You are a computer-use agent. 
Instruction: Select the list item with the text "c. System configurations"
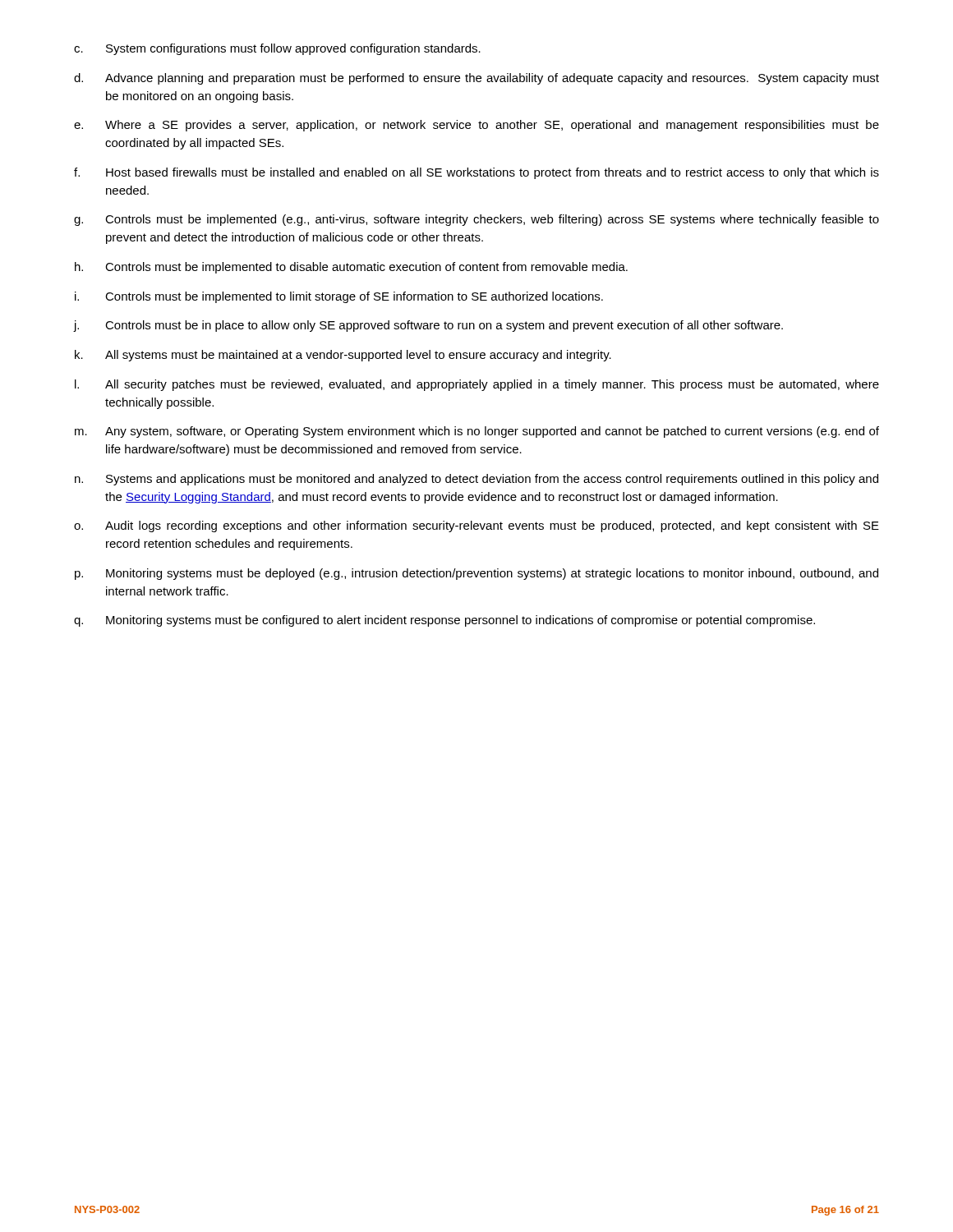476,48
